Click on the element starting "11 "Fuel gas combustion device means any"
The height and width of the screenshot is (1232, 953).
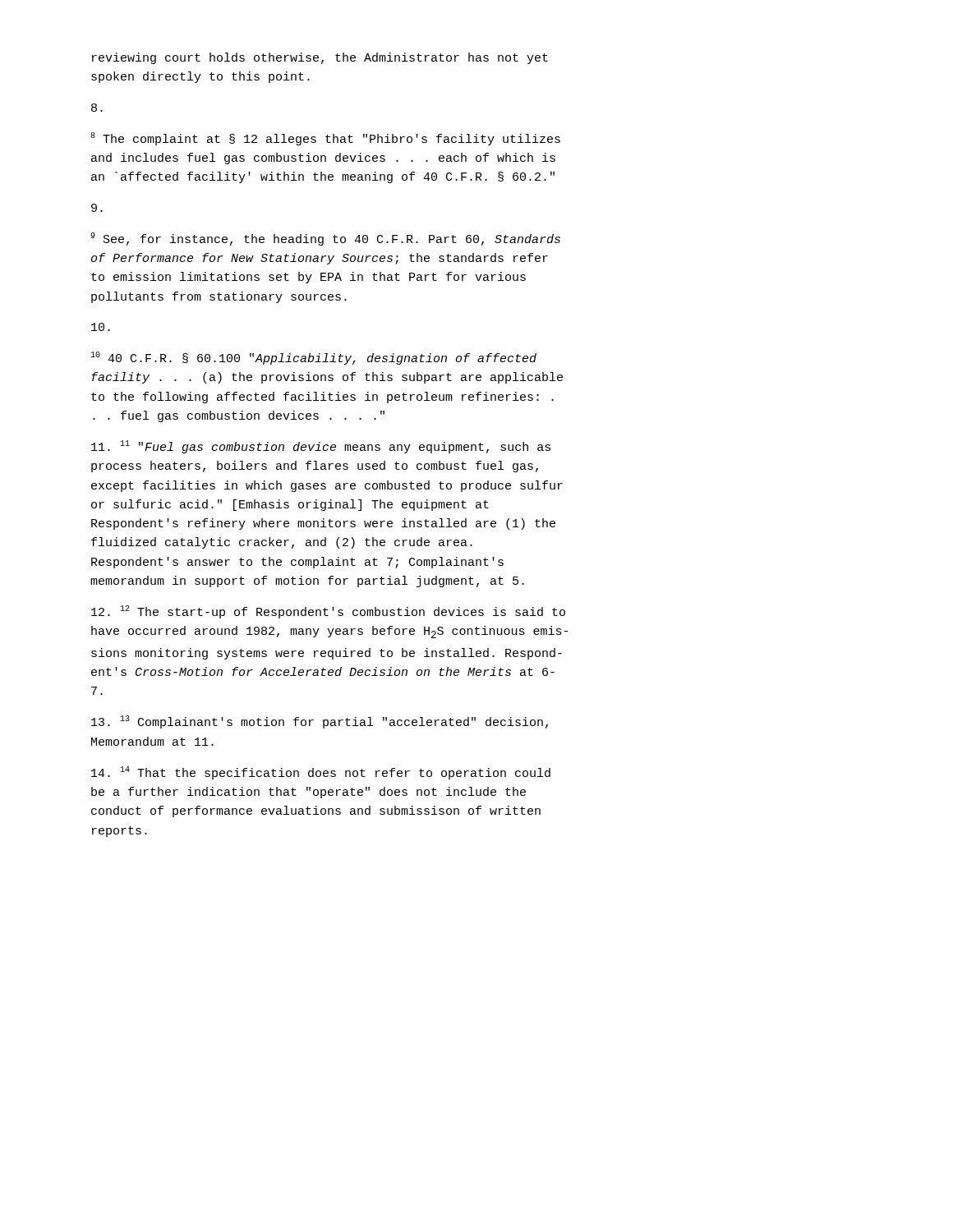click(x=327, y=514)
